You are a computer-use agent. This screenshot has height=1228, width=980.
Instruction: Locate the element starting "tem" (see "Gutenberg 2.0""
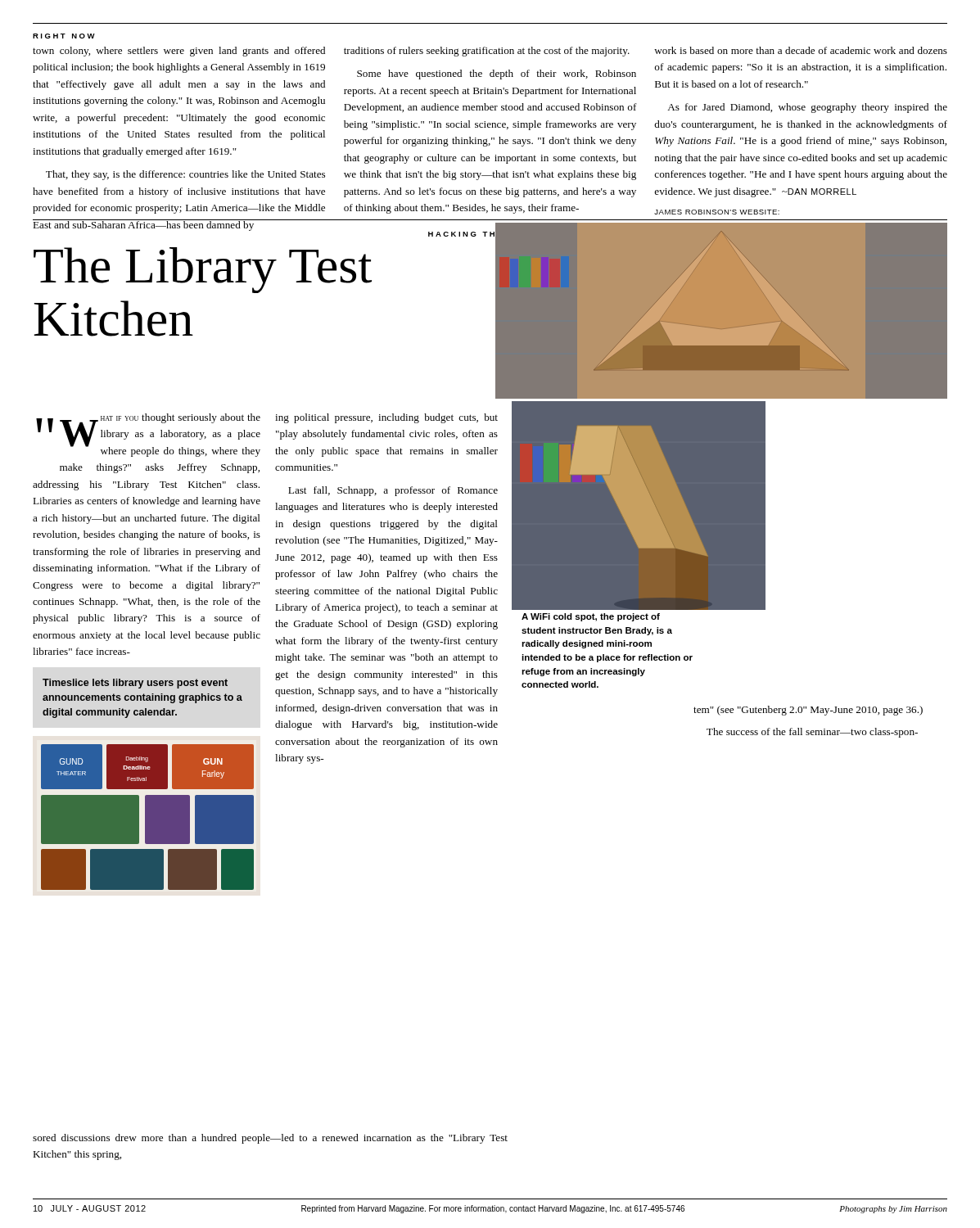point(820,721)
